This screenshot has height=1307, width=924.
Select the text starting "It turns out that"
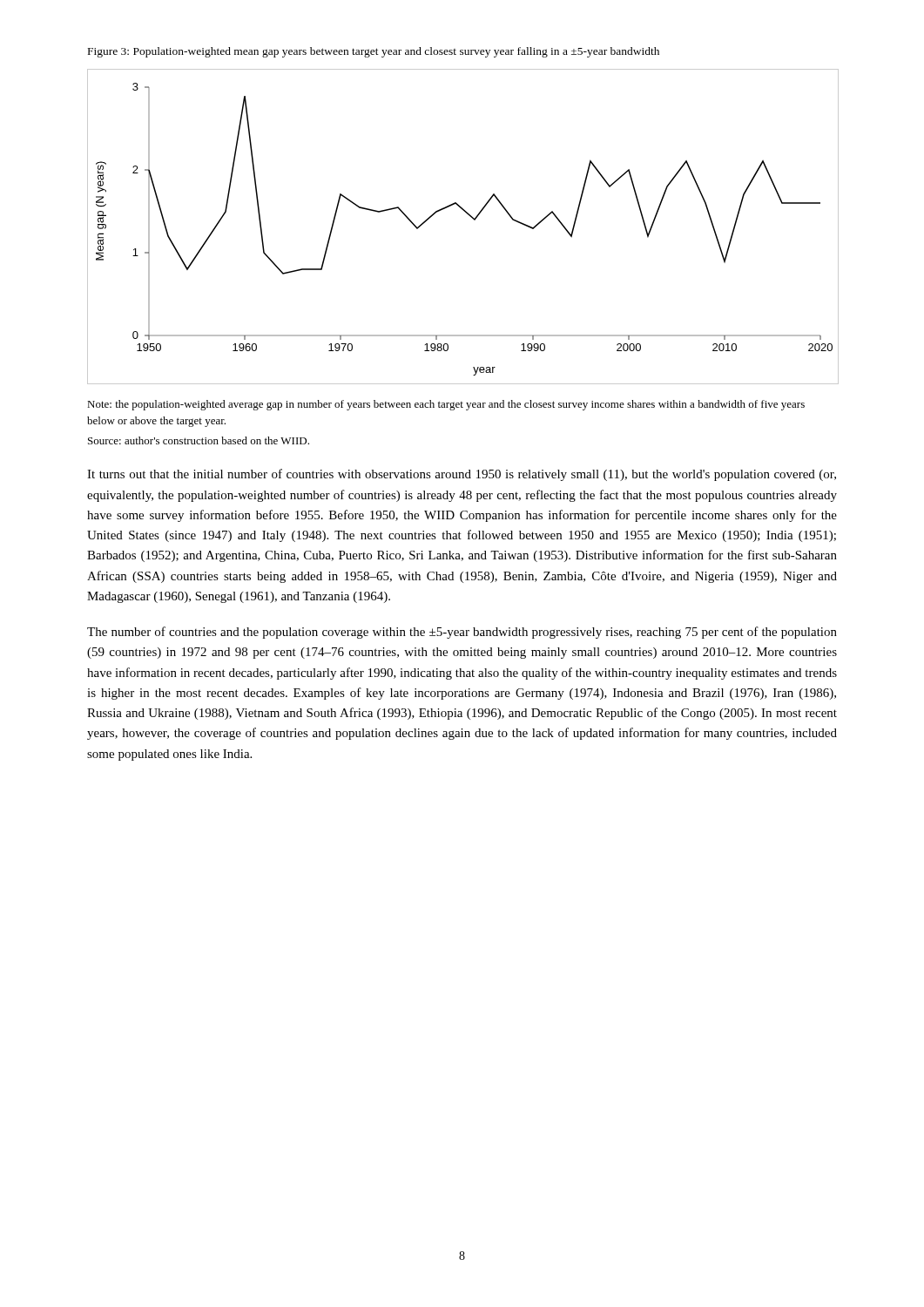click(x=462, y=535)
